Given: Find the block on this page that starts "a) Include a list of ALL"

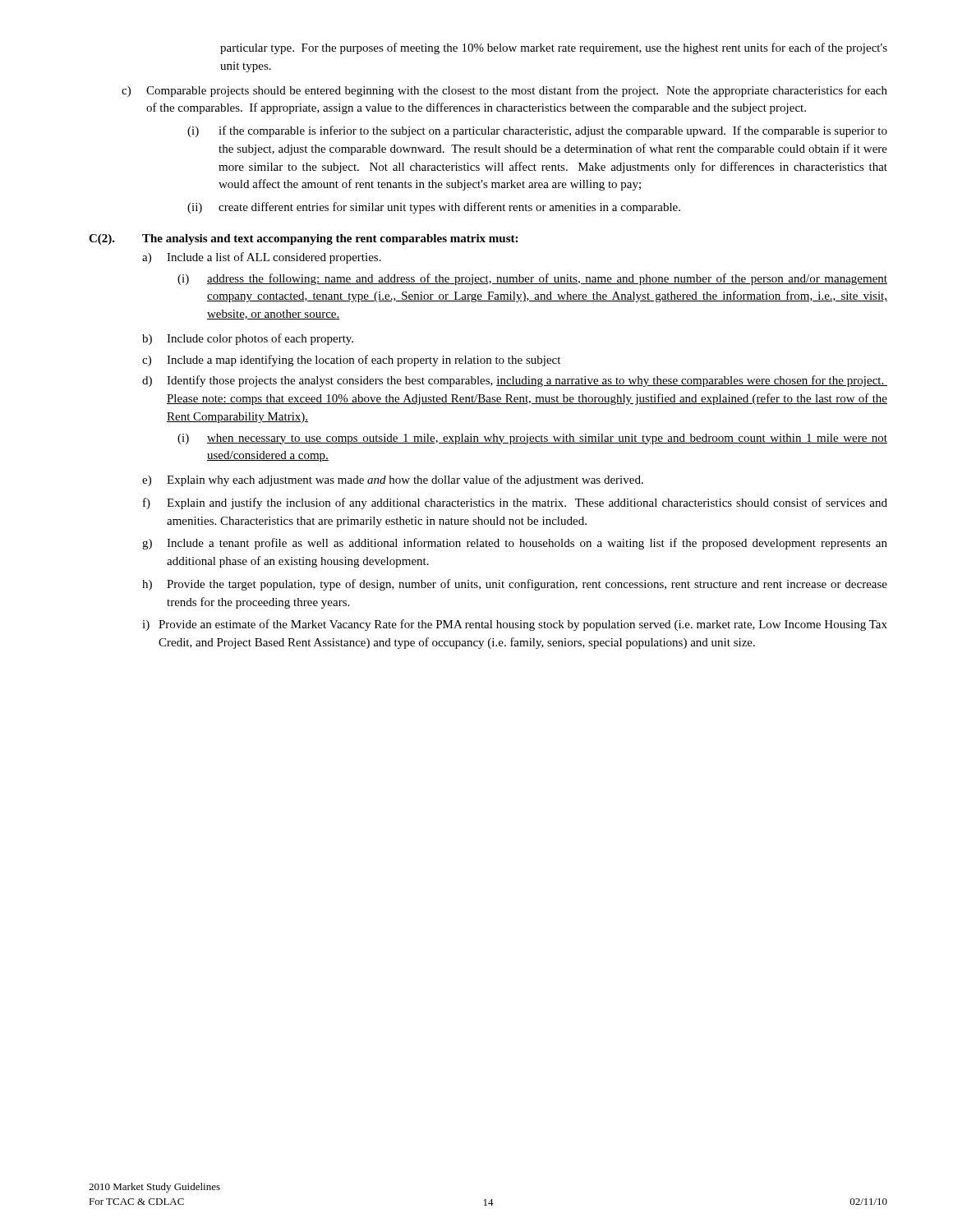Looking at the screenshot, I should click(262, 258).
